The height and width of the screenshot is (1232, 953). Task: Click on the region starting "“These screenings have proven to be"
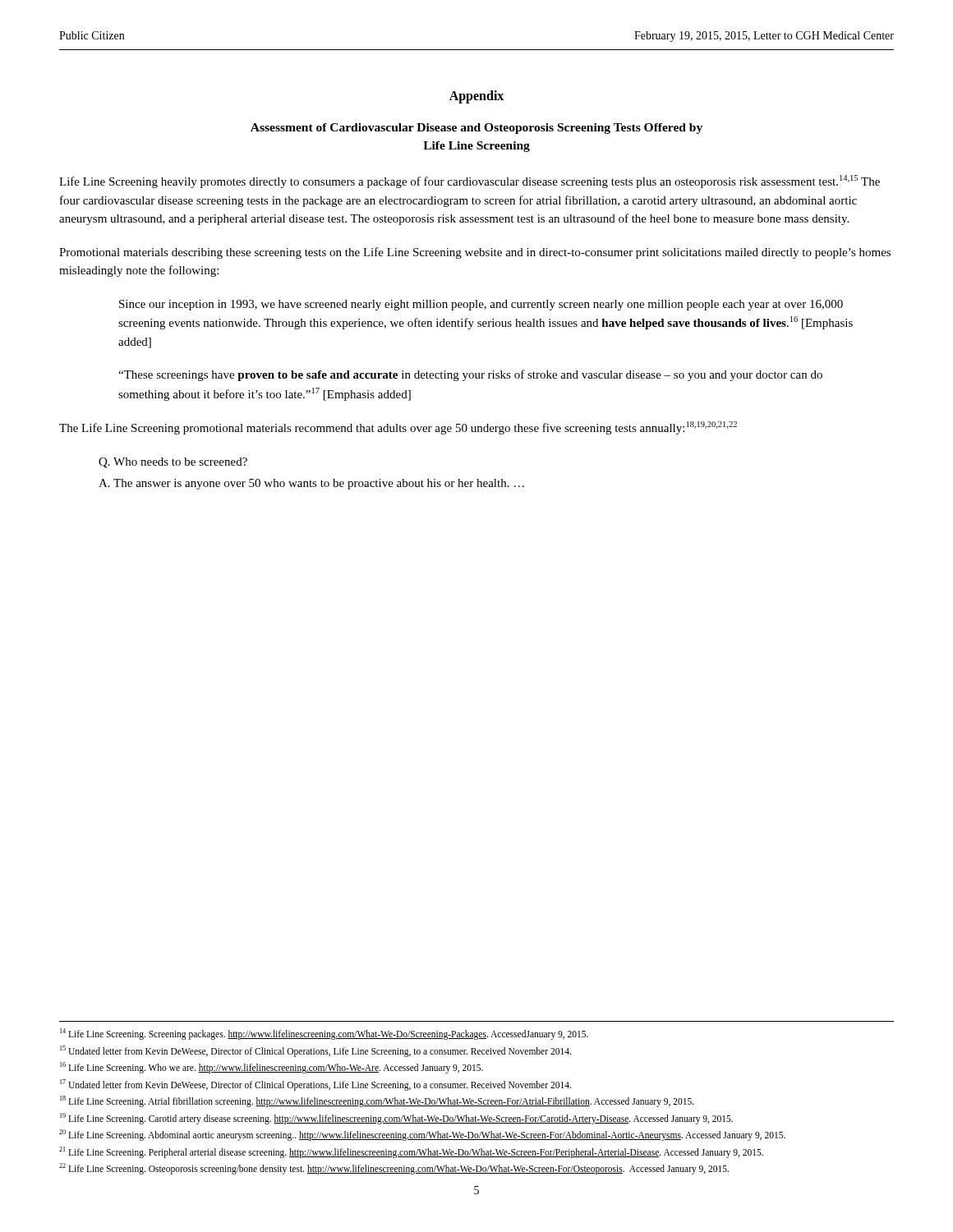click(x=486, y=385)
